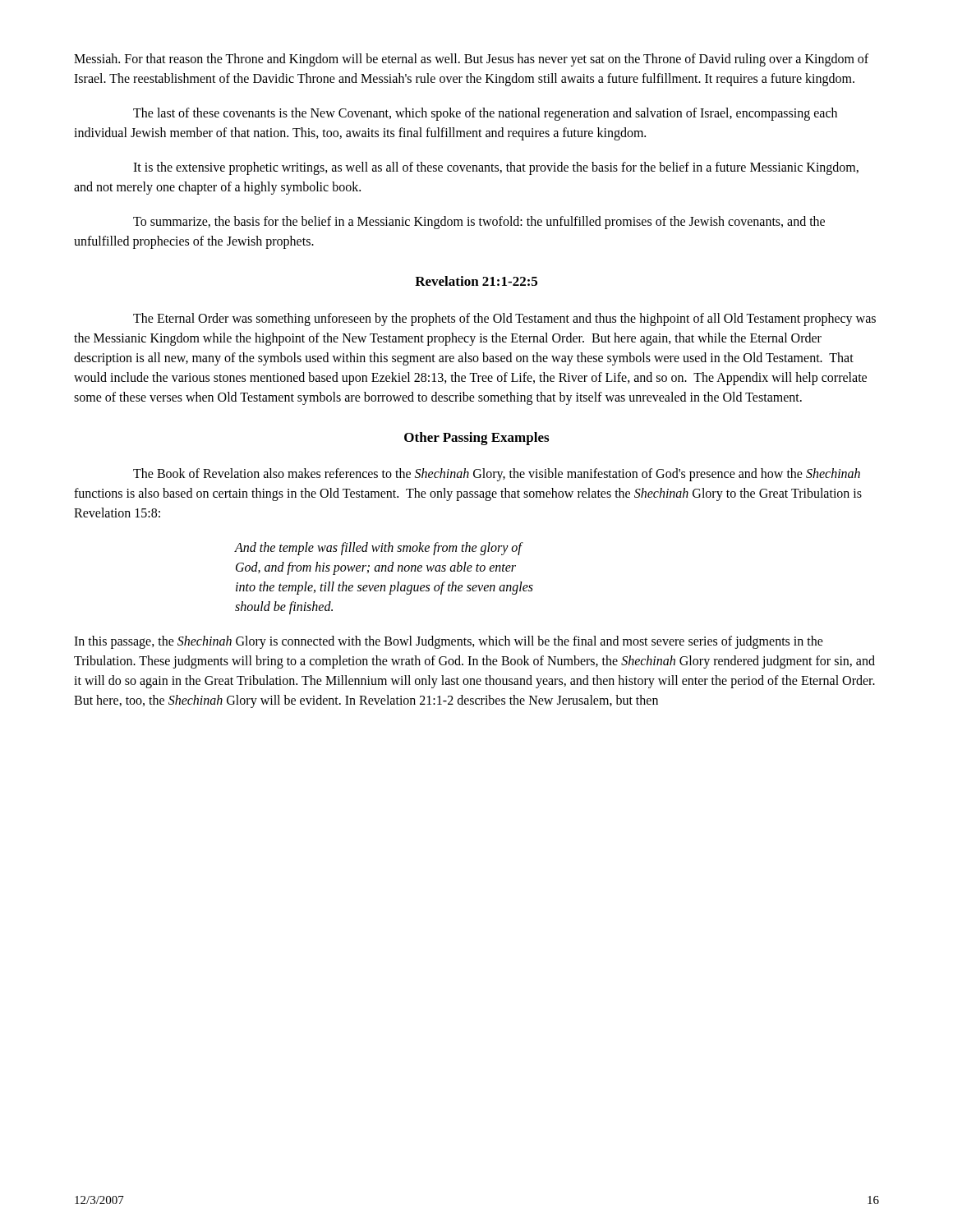
Task: Click on the text block that reads "The Book of Revelation also makes"
Action: pyautogui.click(x=476, y=494)
